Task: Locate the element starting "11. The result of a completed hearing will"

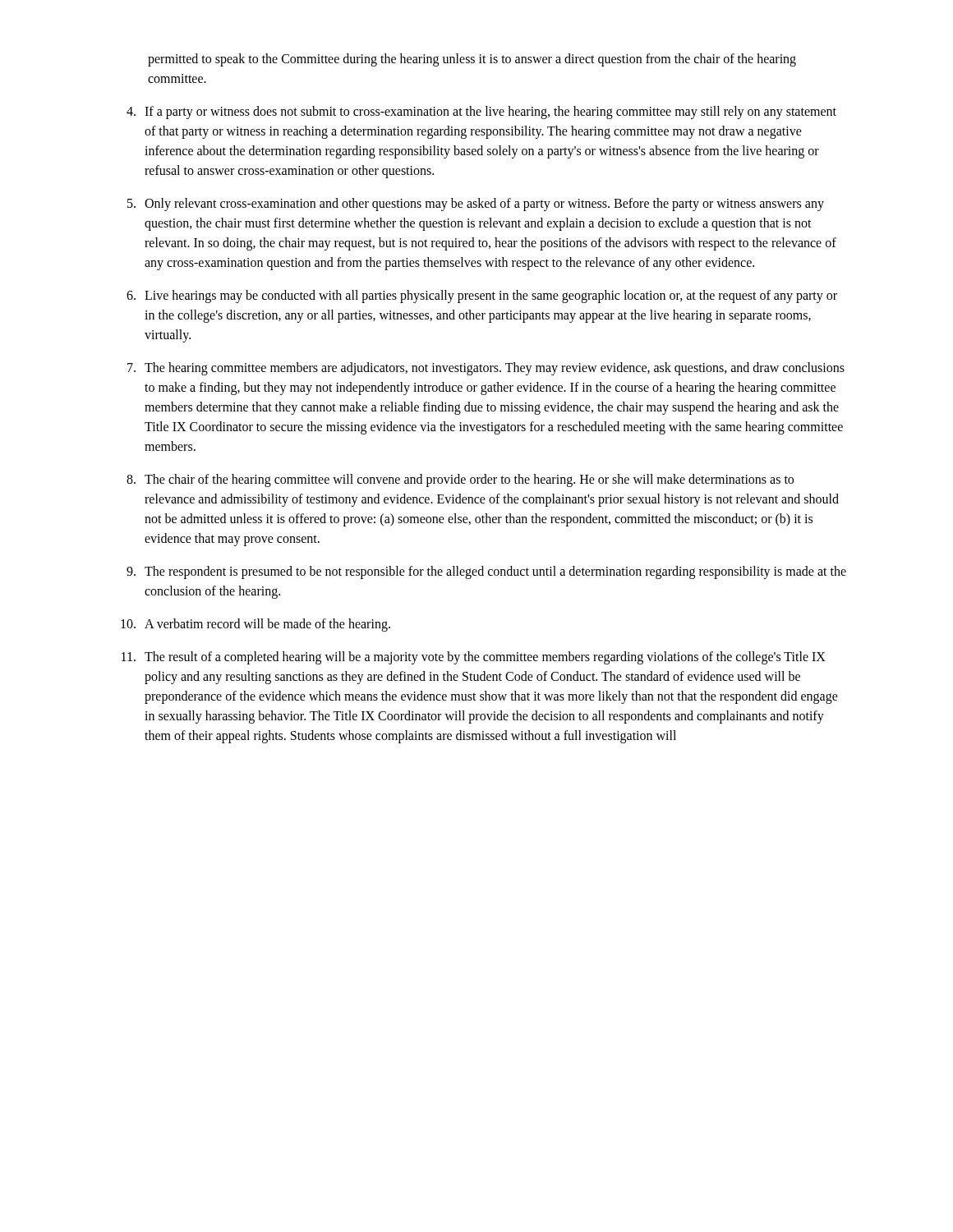Action: click(476, 696)
